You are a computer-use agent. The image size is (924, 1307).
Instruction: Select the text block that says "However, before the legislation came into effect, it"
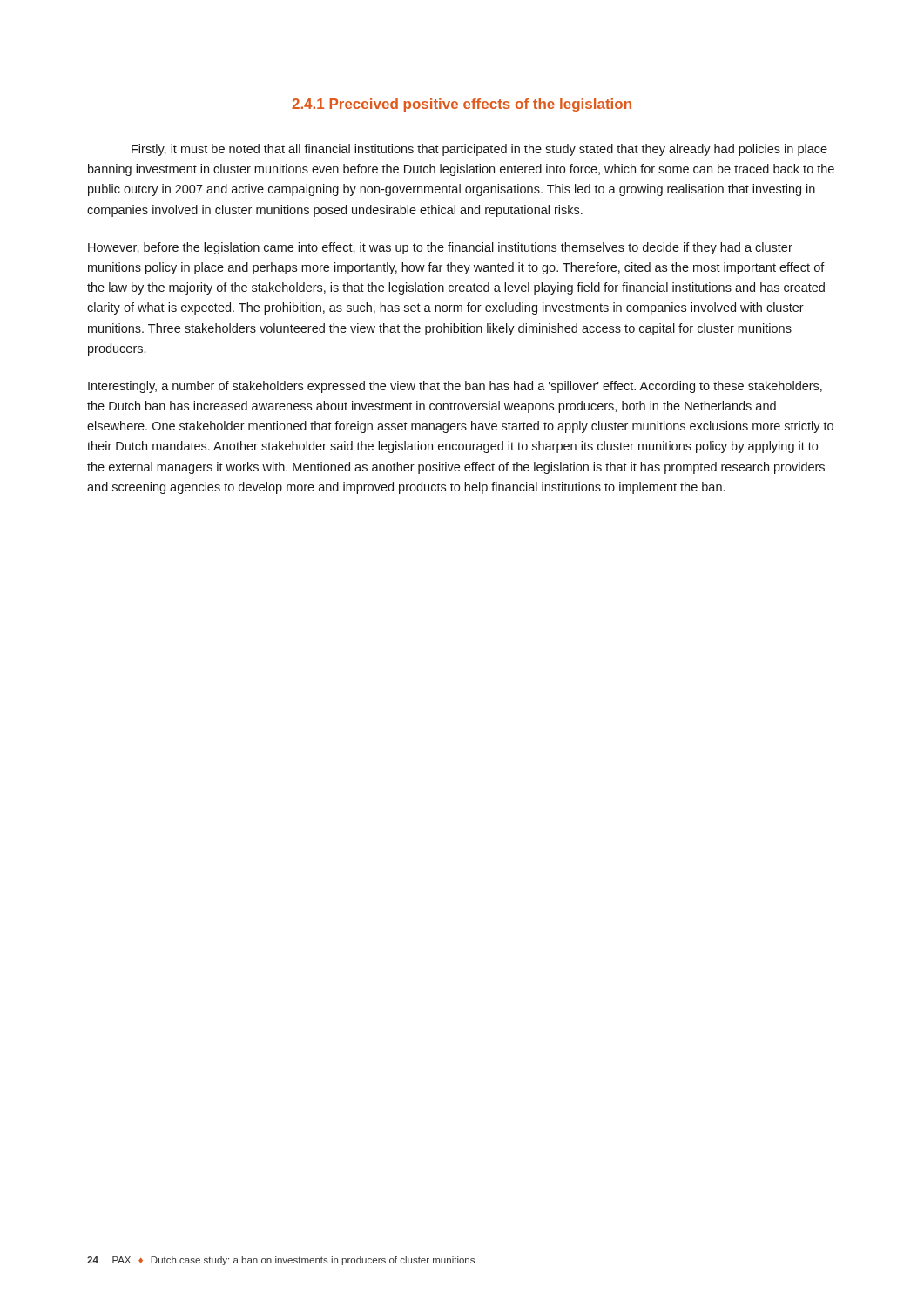pos(456,298)
